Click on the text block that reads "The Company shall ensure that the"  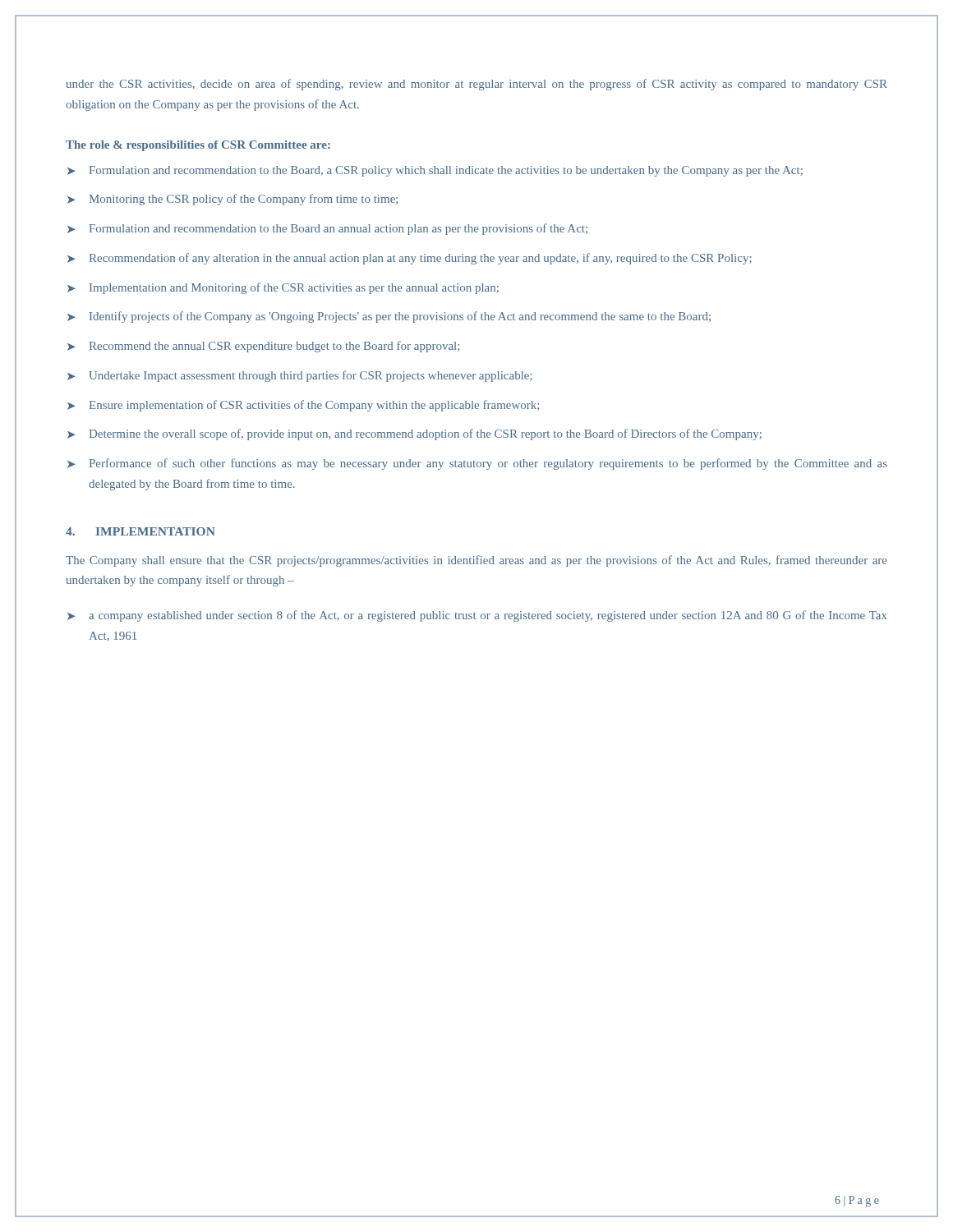pos(476,570)
